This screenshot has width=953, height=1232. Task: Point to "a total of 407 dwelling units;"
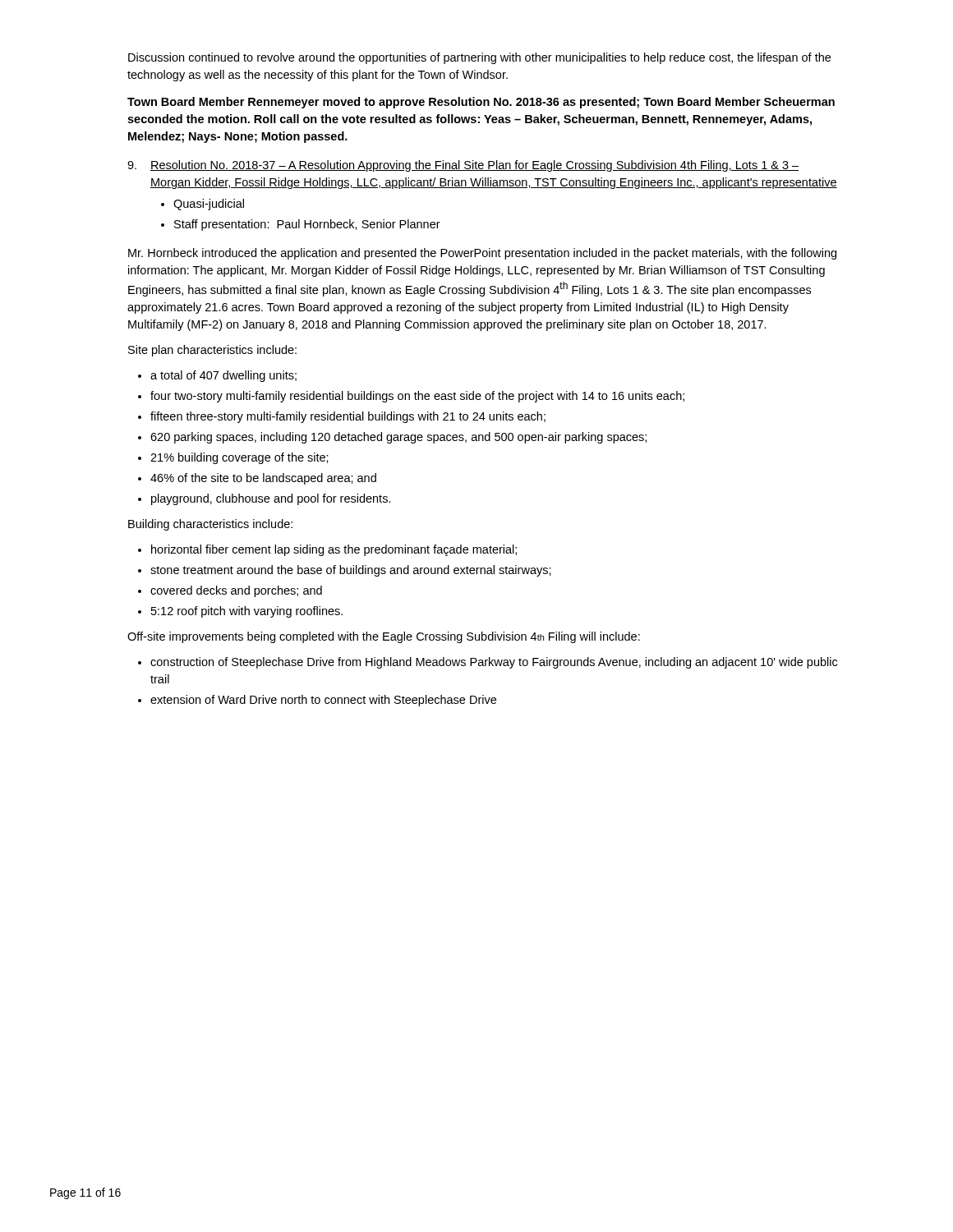(x=224, y=375)
